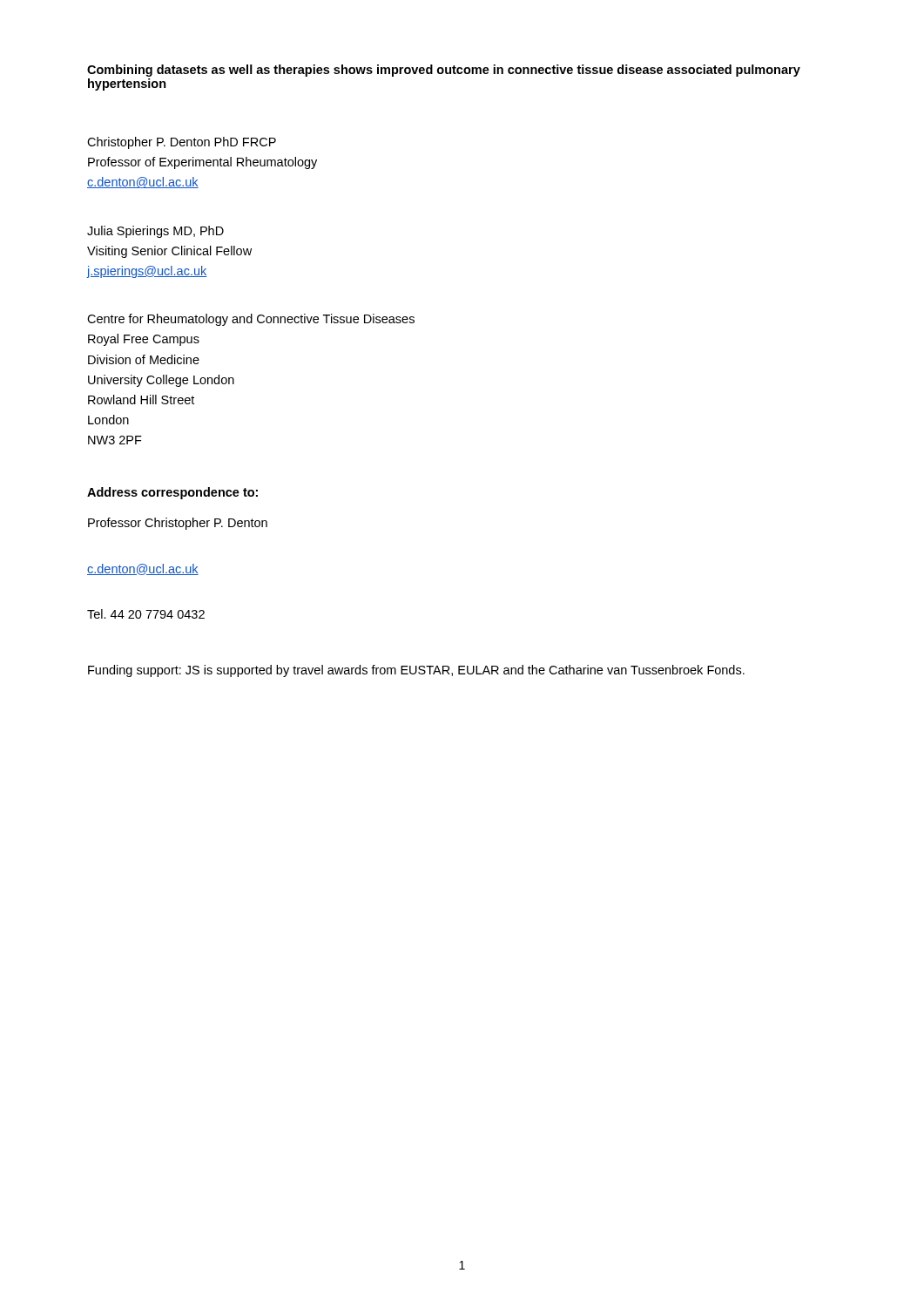924x1307 pixels.
Task: Point to the block beginning "Julia Spierings MD, PhD Visiting Senior"
Action: click(x=169, y=251)
